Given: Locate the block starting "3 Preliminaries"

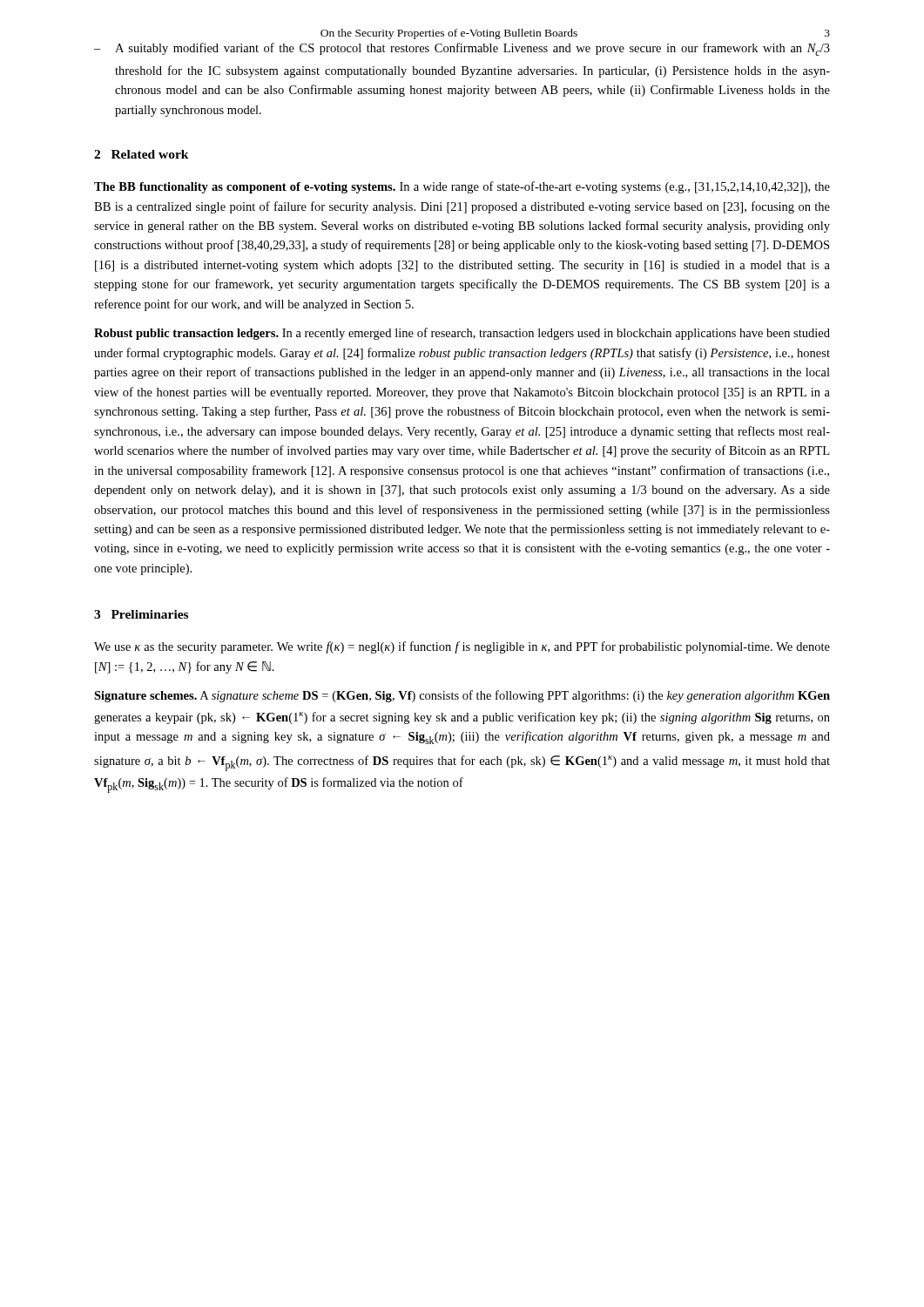Looking at the screenshot, I should coord(141,614).
